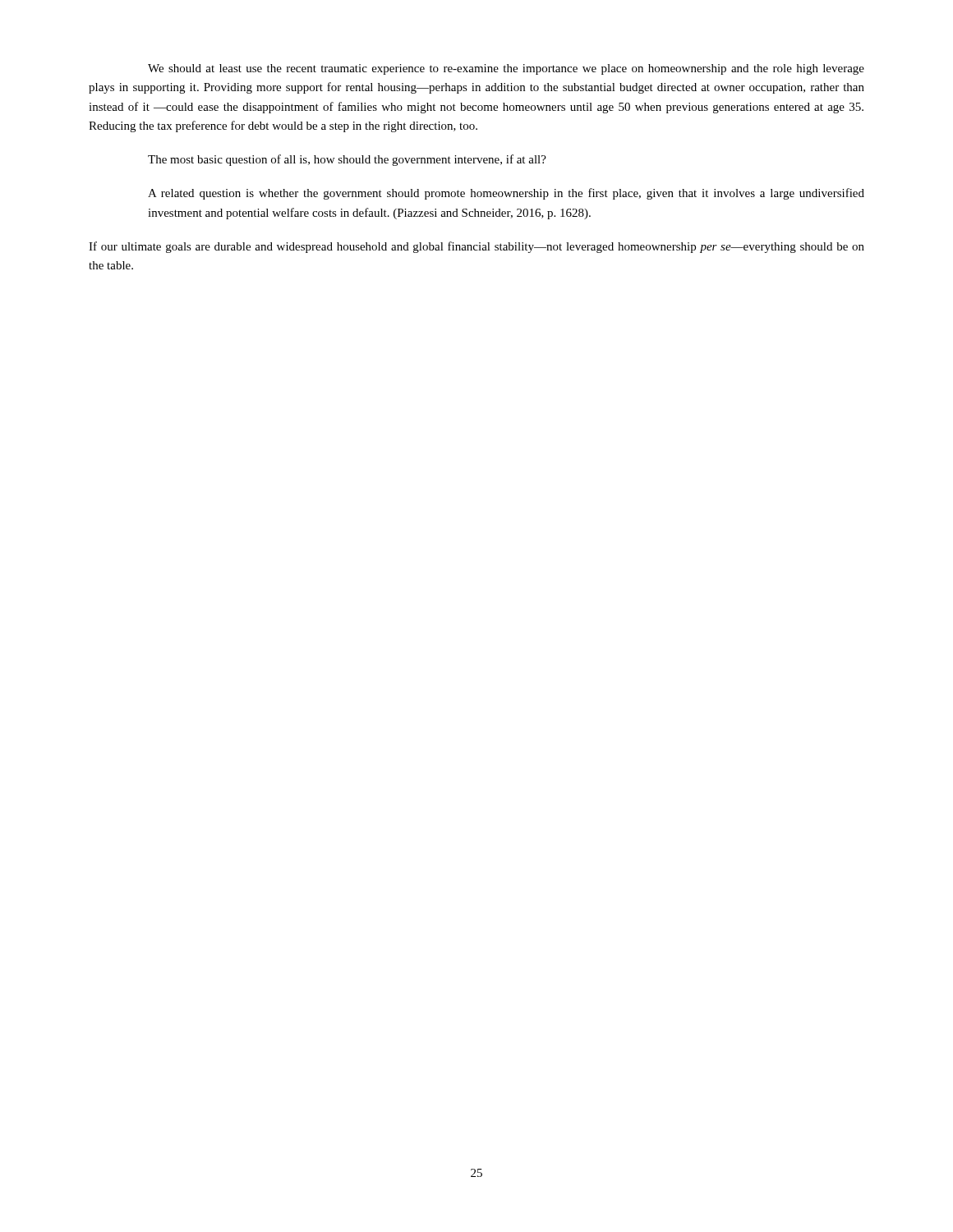Click on the text block that says "The most basic"
Screen dimensions: 1232x953
347,159
